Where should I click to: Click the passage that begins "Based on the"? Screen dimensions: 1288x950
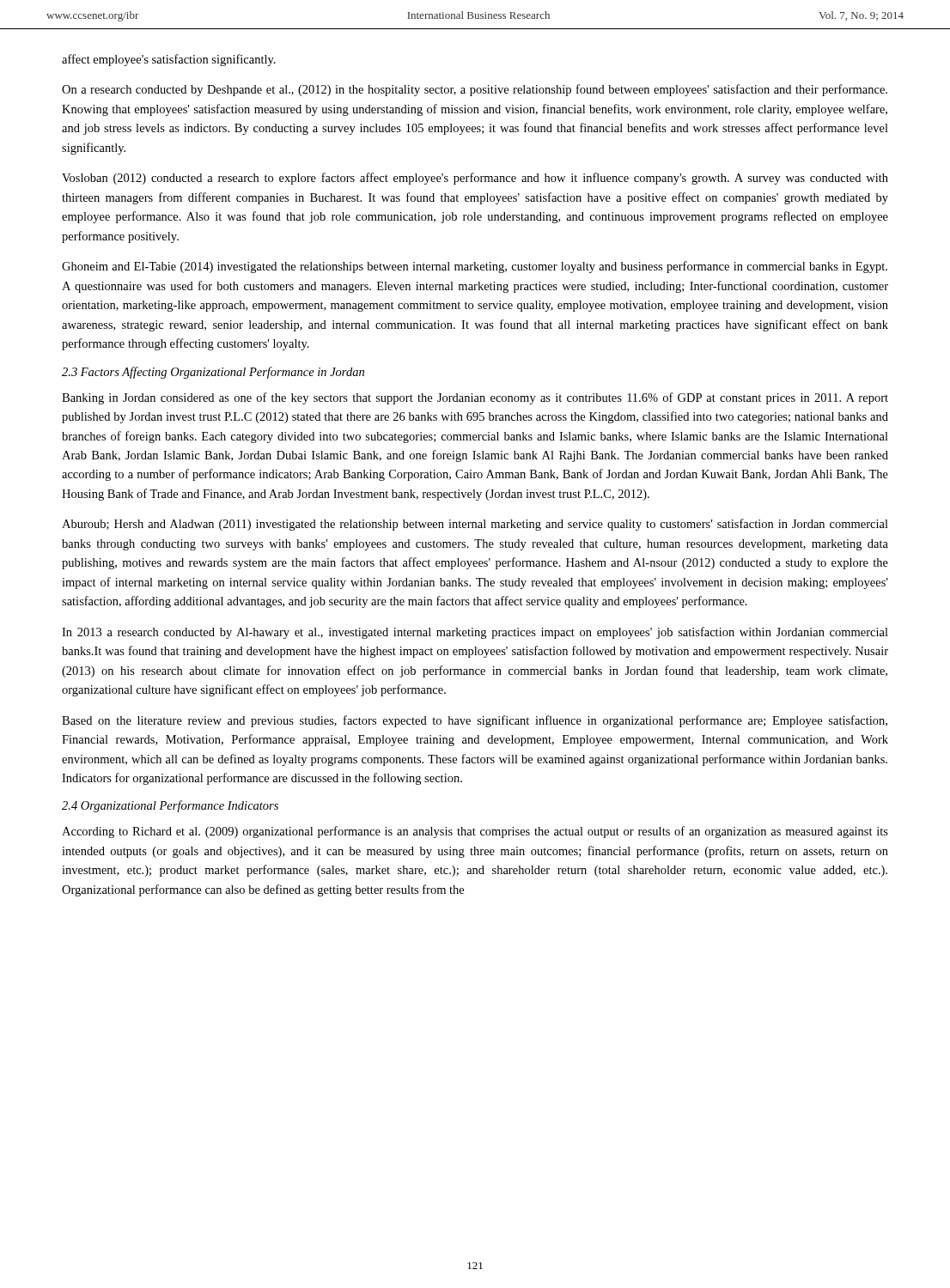pyautogui.click(x=475, y=749)
